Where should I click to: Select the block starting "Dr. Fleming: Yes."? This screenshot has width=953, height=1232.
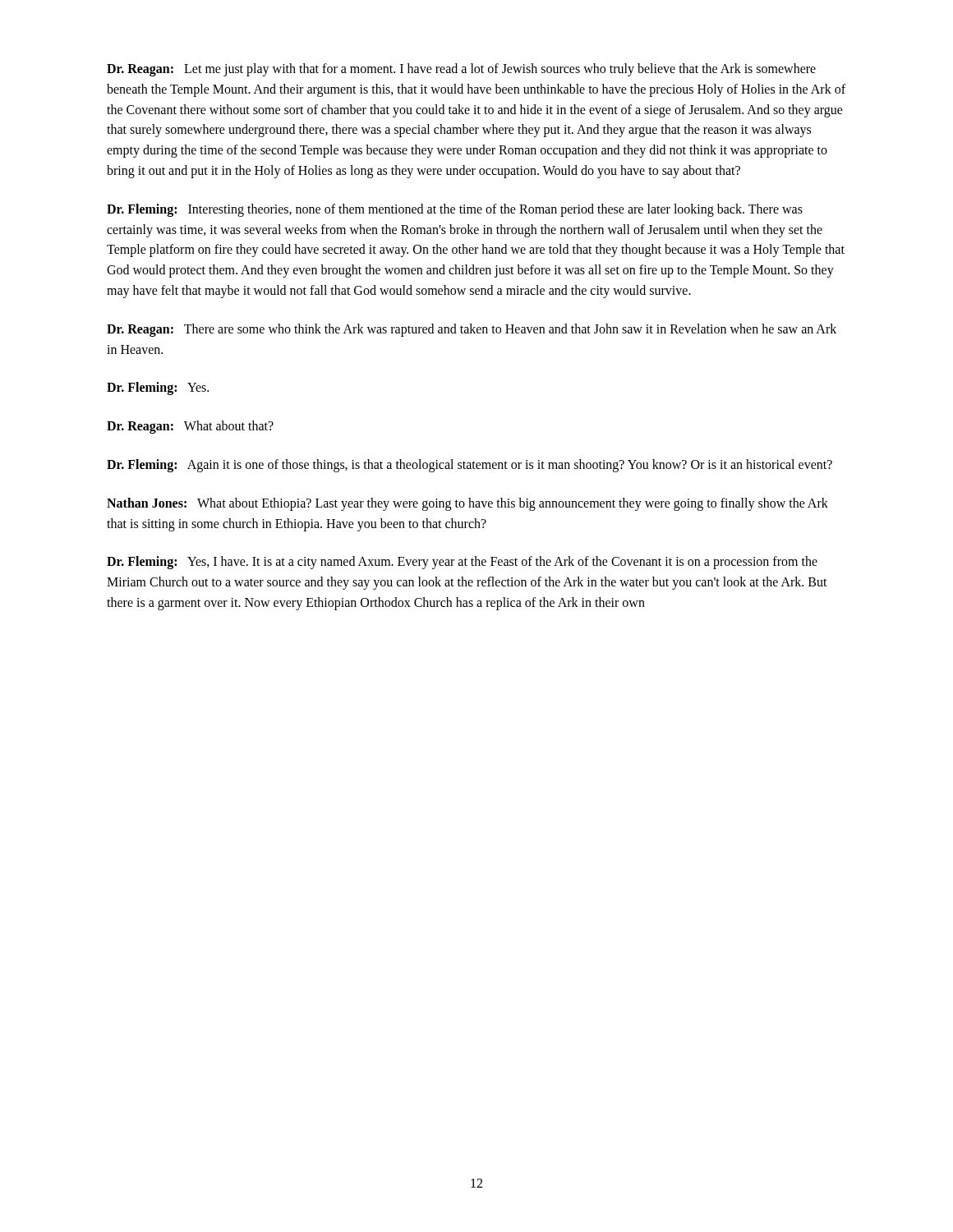click(x=158, y=388)
